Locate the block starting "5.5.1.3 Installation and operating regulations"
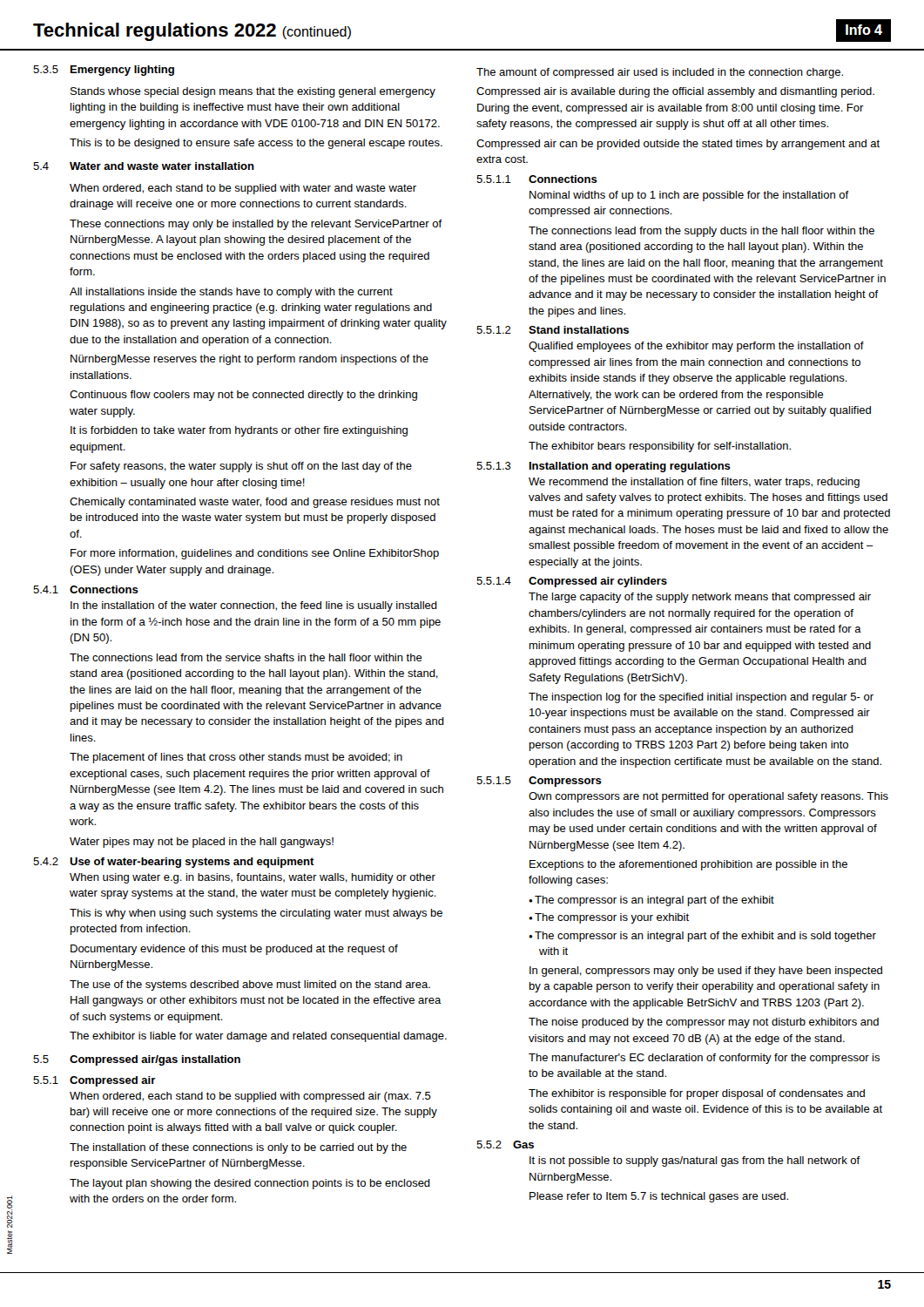Image resolution: width=924 pixels, height=1307 pixels. 684,465
